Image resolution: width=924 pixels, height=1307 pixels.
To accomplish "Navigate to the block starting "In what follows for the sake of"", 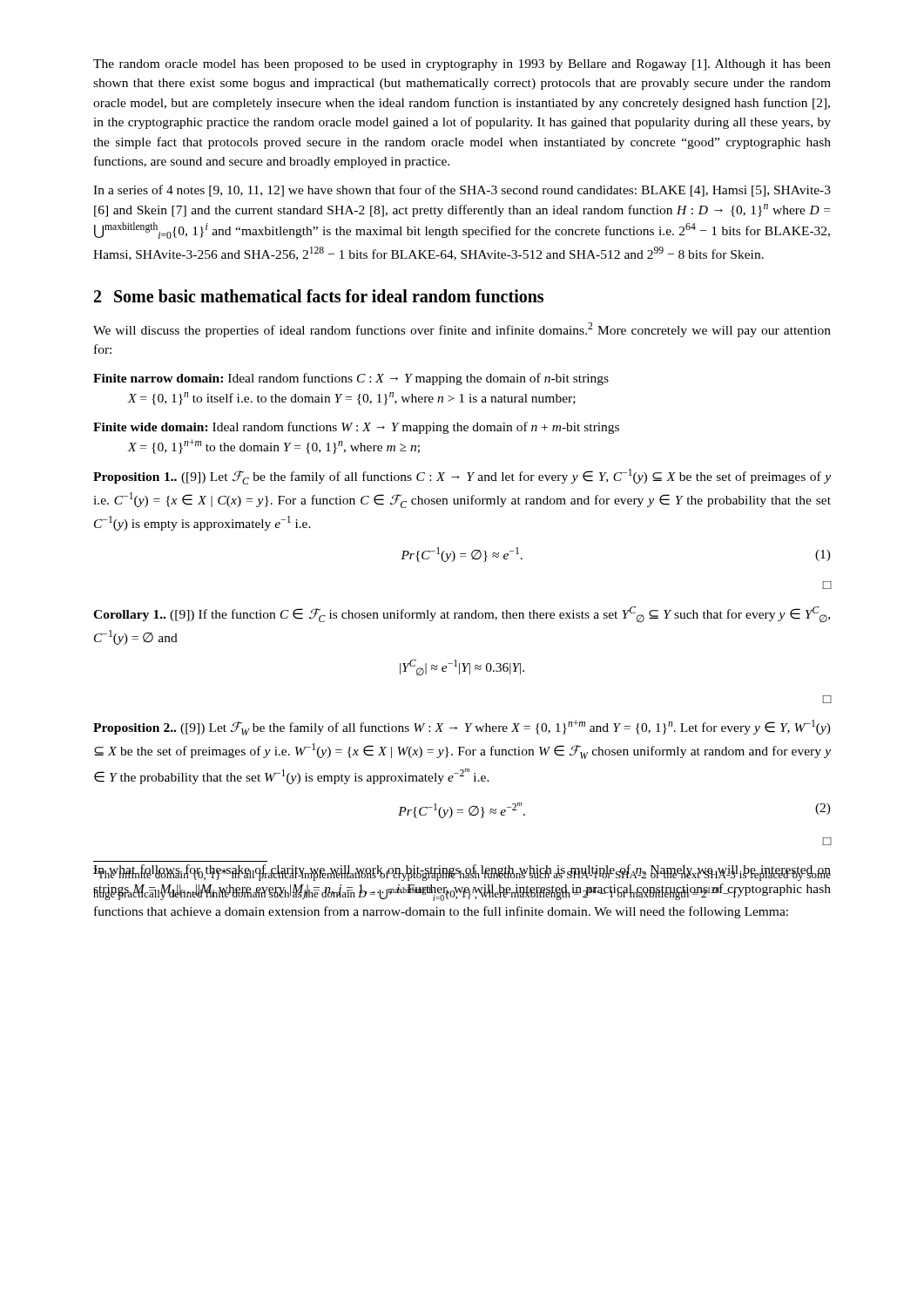I will pos(462,891).
